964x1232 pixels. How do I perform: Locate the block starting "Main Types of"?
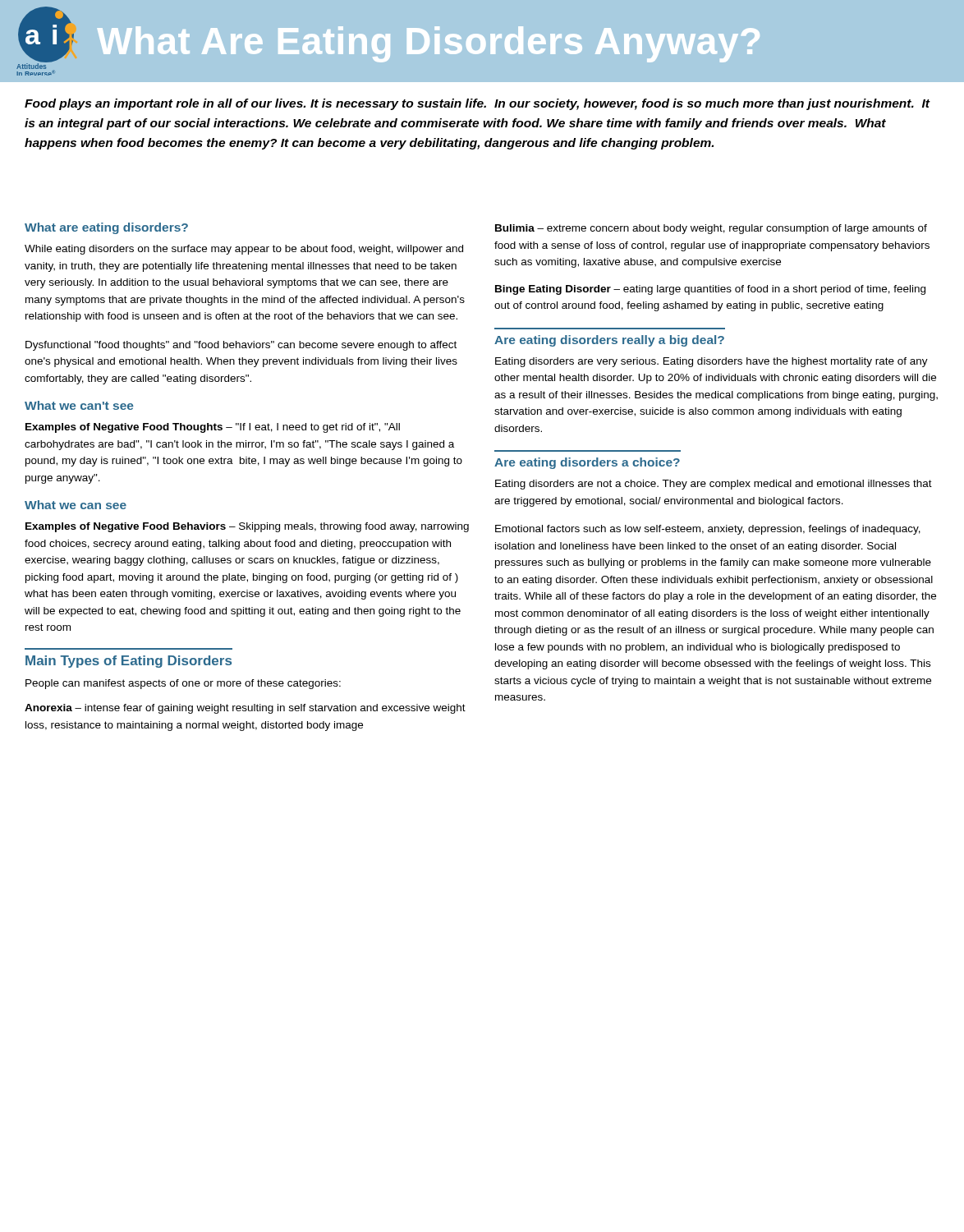tap(128, 659)
